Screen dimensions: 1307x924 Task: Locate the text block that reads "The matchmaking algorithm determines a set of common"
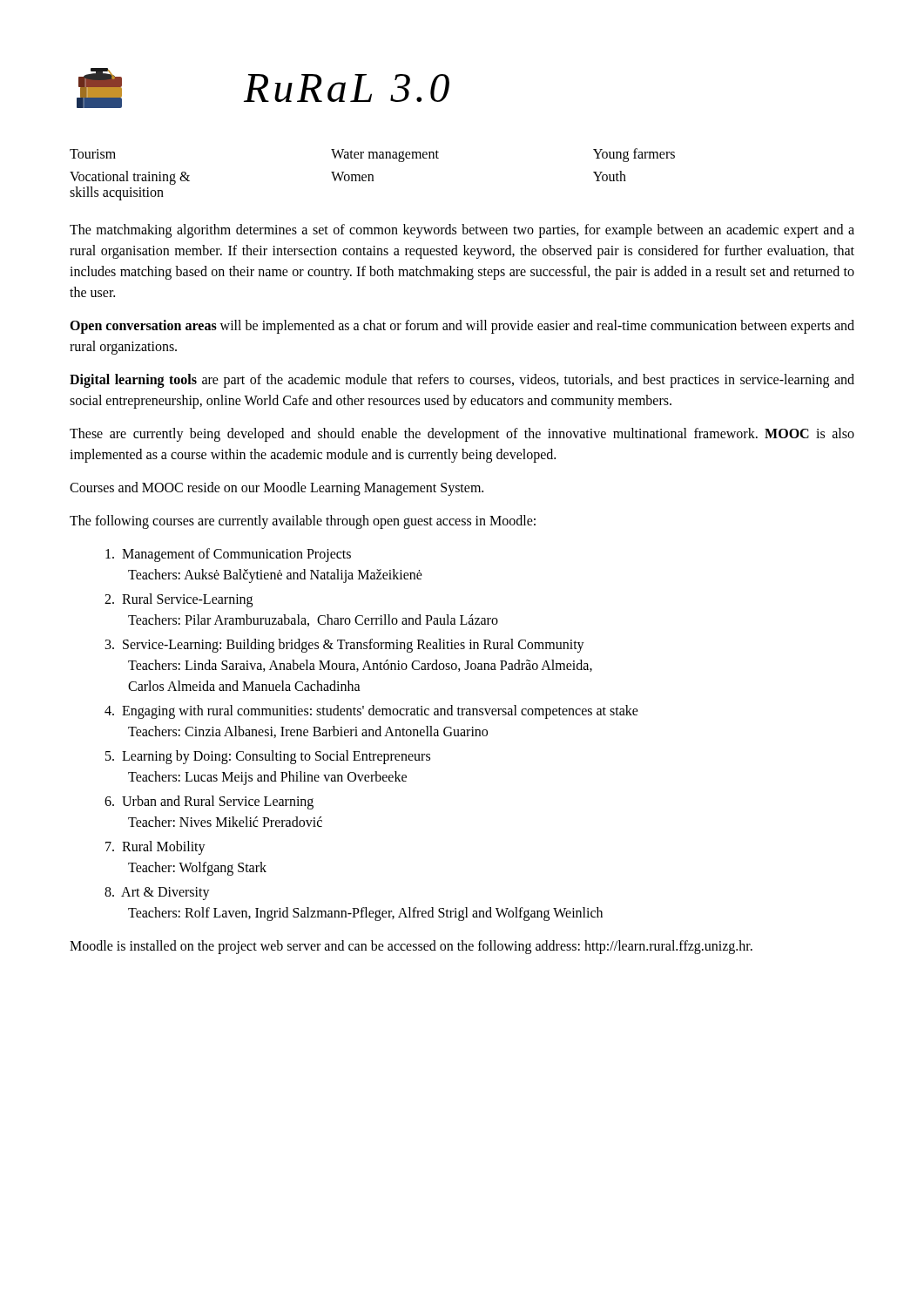coord(462,261)
